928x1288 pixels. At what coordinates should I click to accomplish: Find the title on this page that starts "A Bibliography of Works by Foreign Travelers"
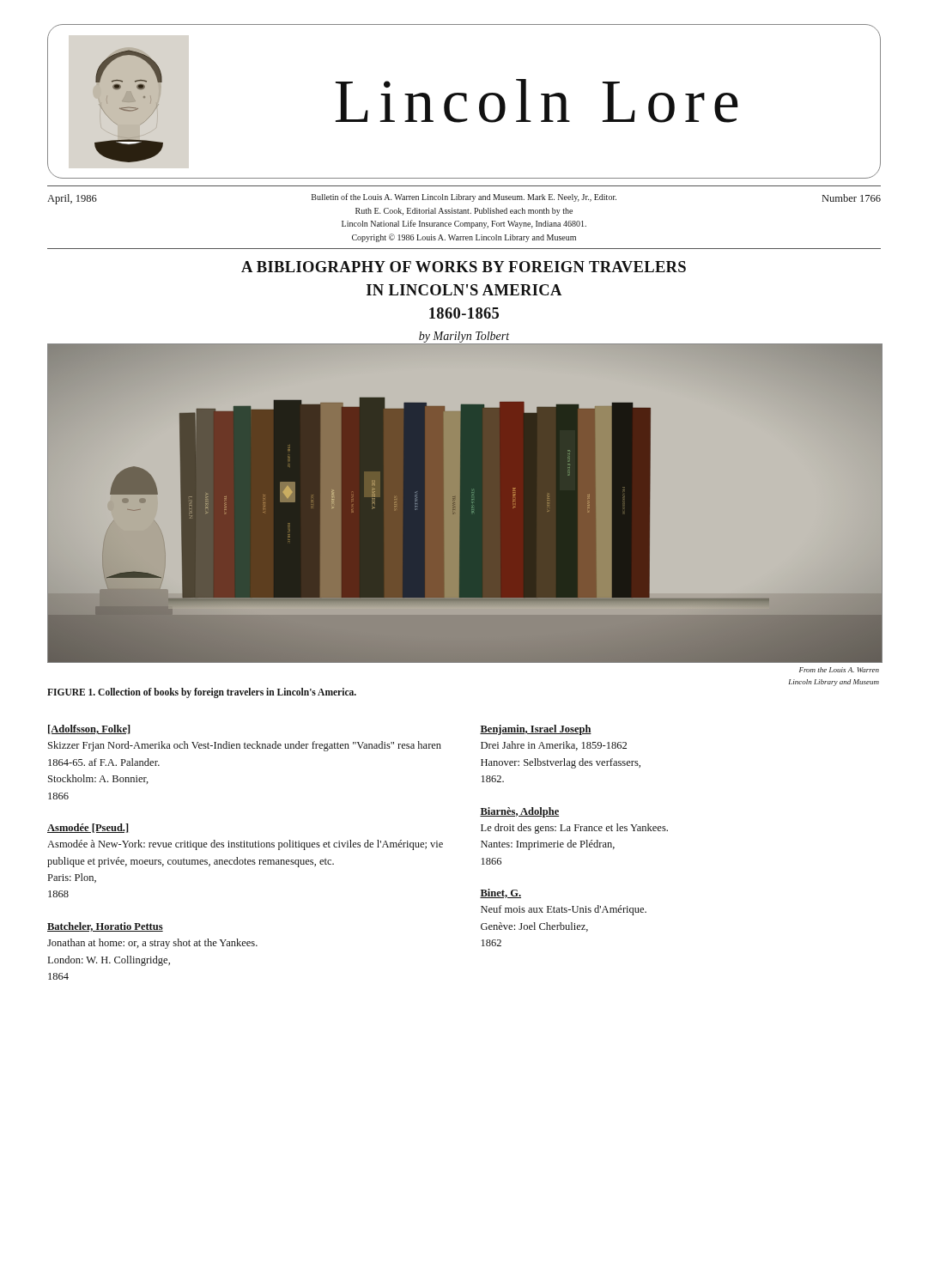coord(464,300)
